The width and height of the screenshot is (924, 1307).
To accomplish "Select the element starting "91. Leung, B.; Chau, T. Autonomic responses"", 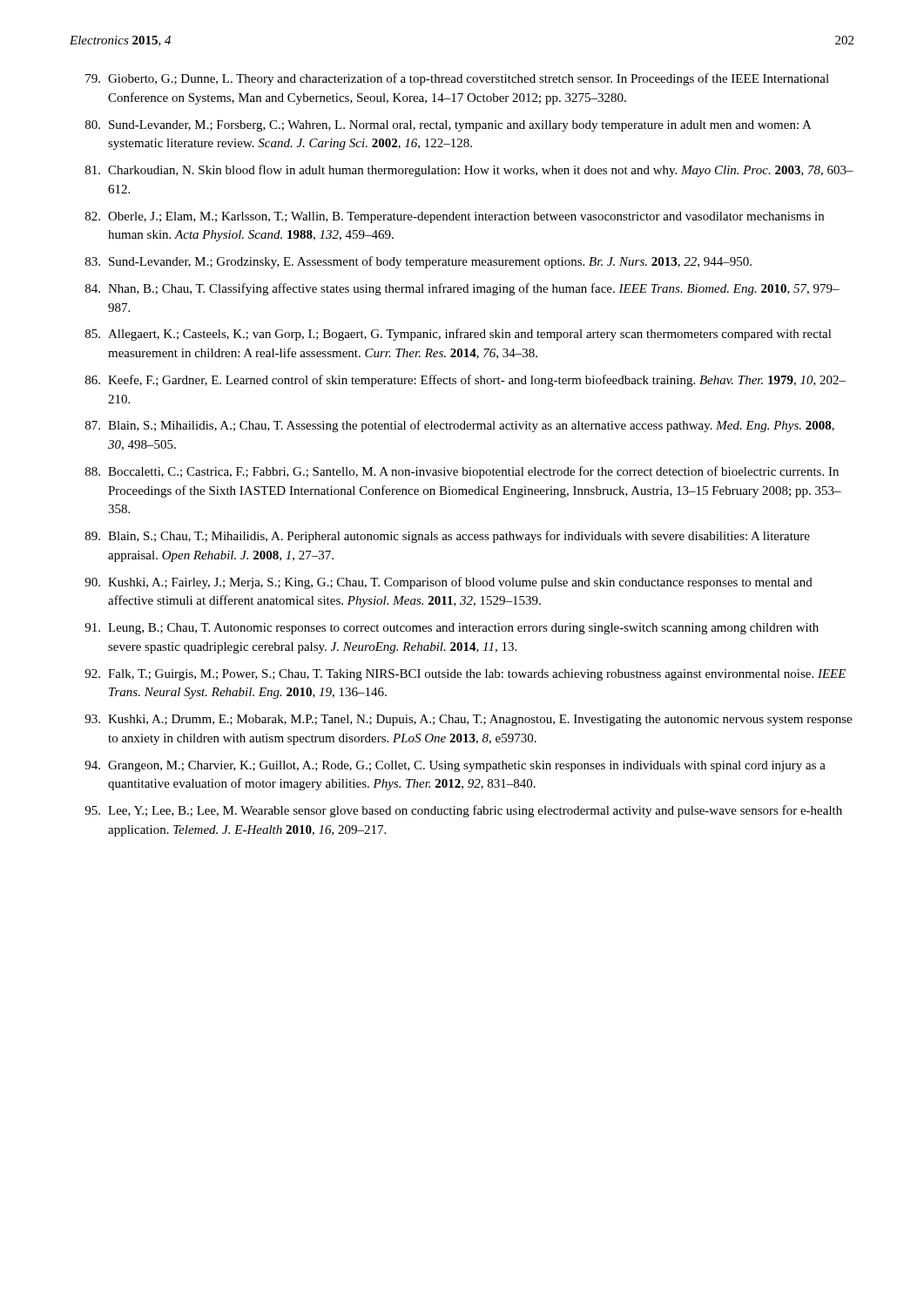I will coord(462,638).
